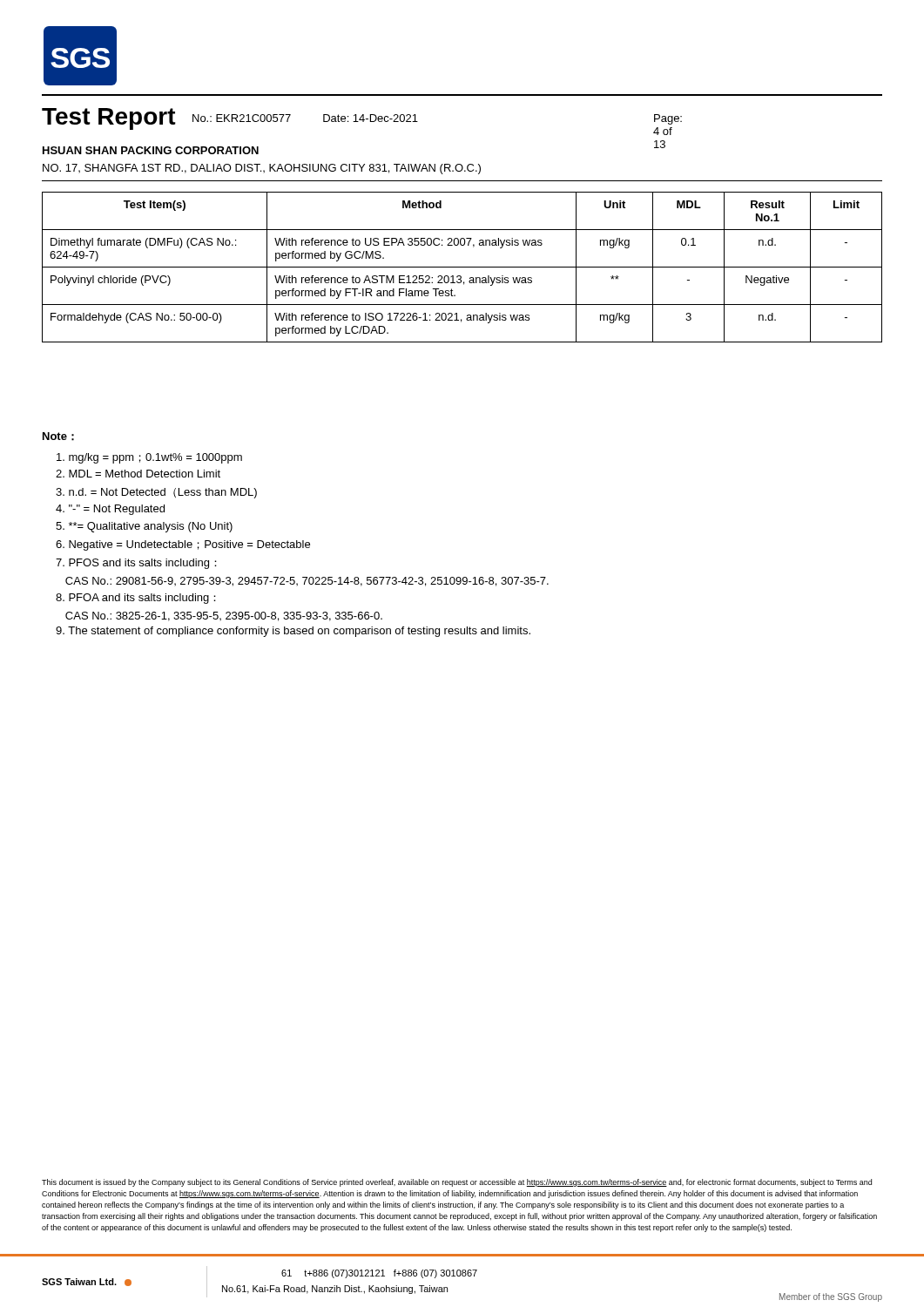Image resolution: width=924 pixels, height=1307 pixels.
Task: Locate the block of text that opens with "3. n.d. = Not Detected（Less"
Action: [157, 492]
